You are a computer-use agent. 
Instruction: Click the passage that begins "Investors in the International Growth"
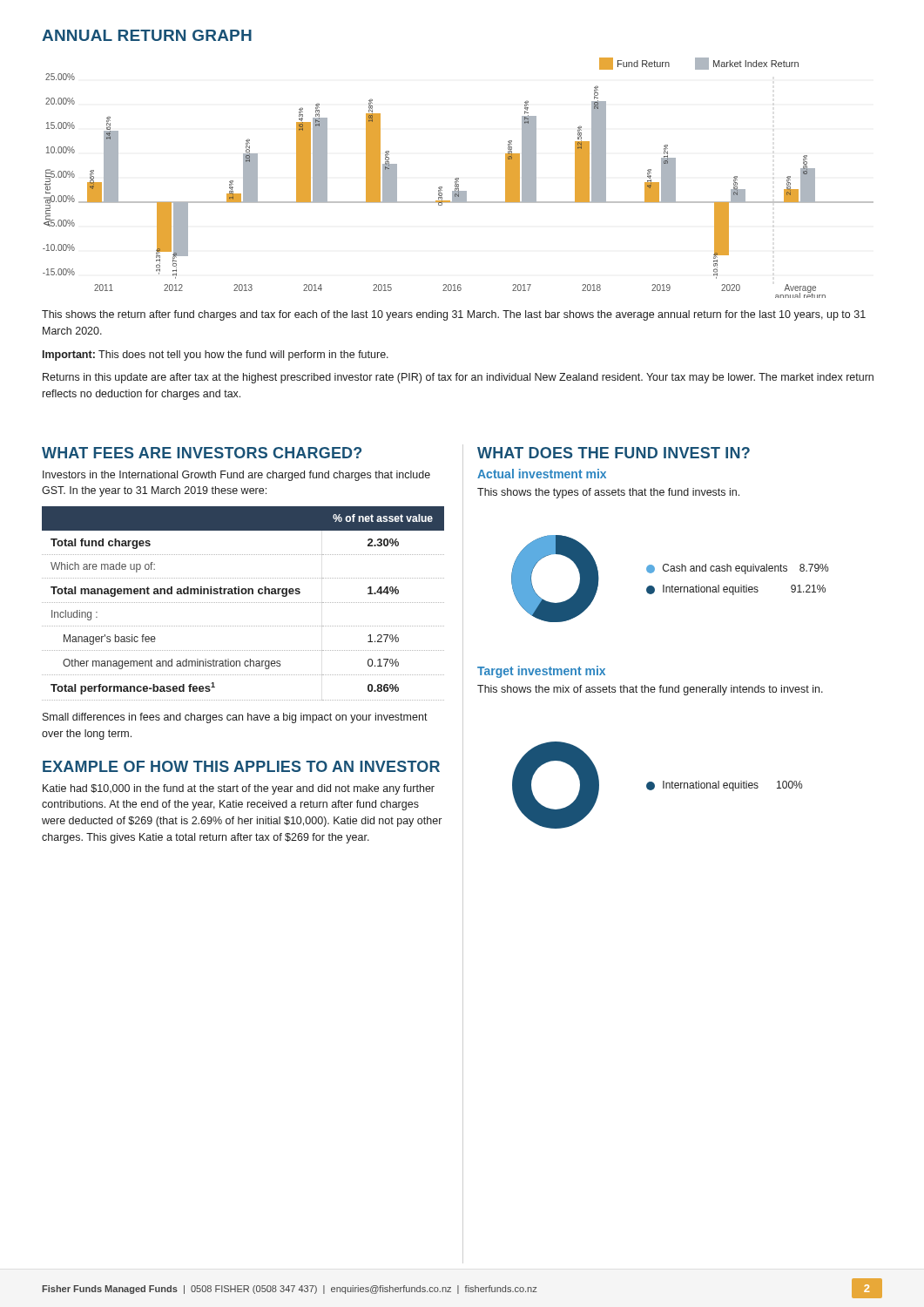236,483
